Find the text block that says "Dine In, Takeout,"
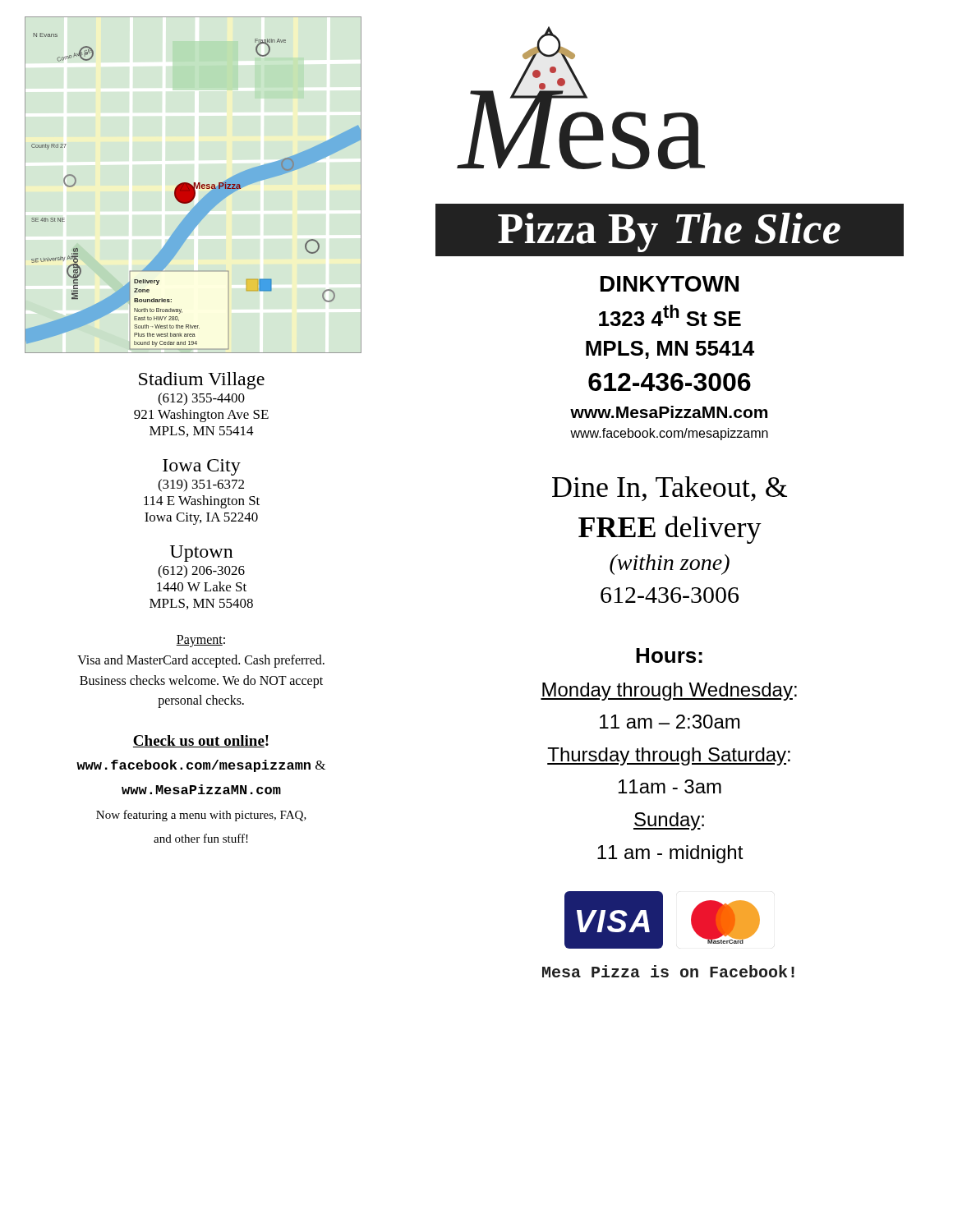The width and height of the screenshot is (953, 1232). coord(670,540)
